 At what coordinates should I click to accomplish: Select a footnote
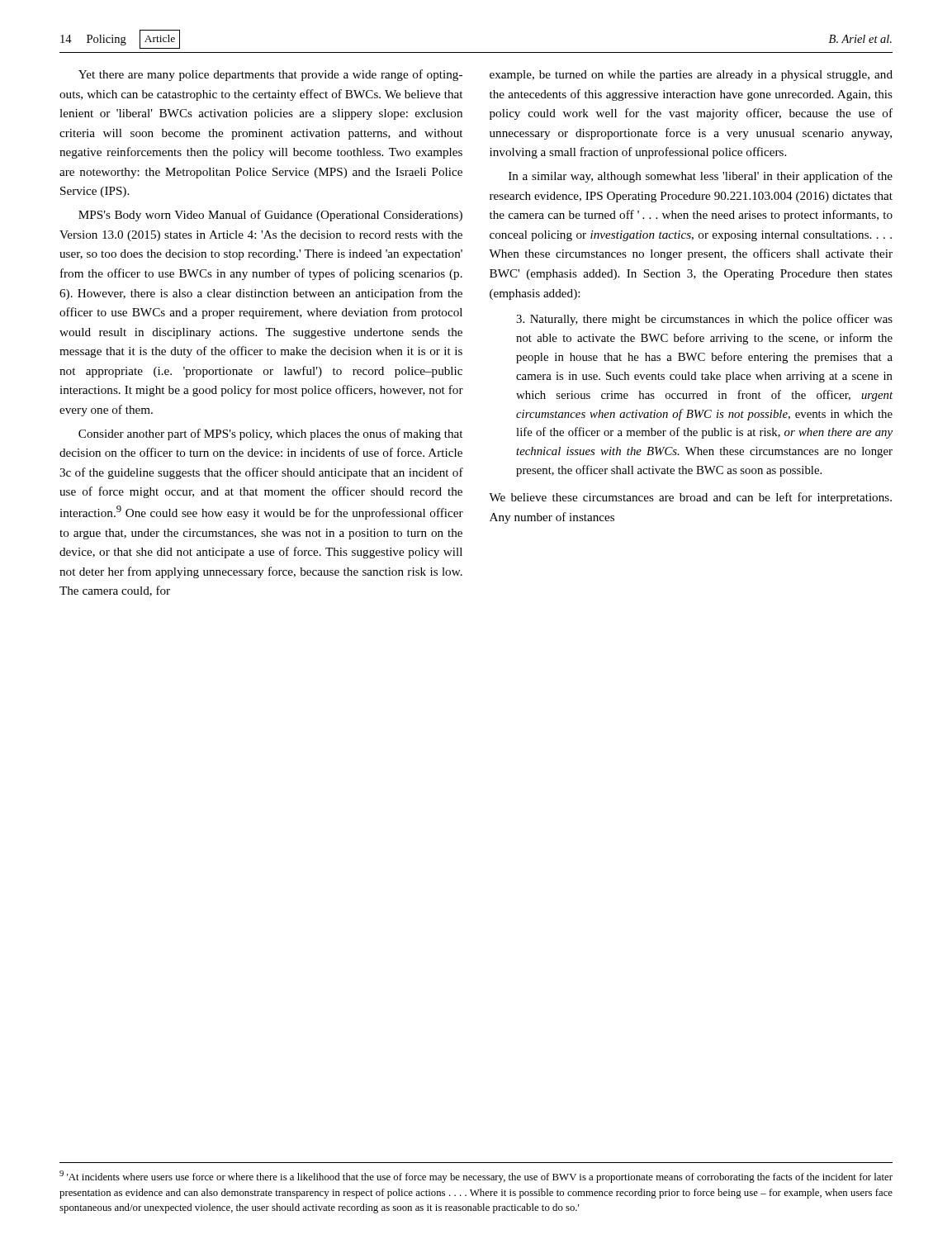pyautogui.click(x=476, y=1191)
